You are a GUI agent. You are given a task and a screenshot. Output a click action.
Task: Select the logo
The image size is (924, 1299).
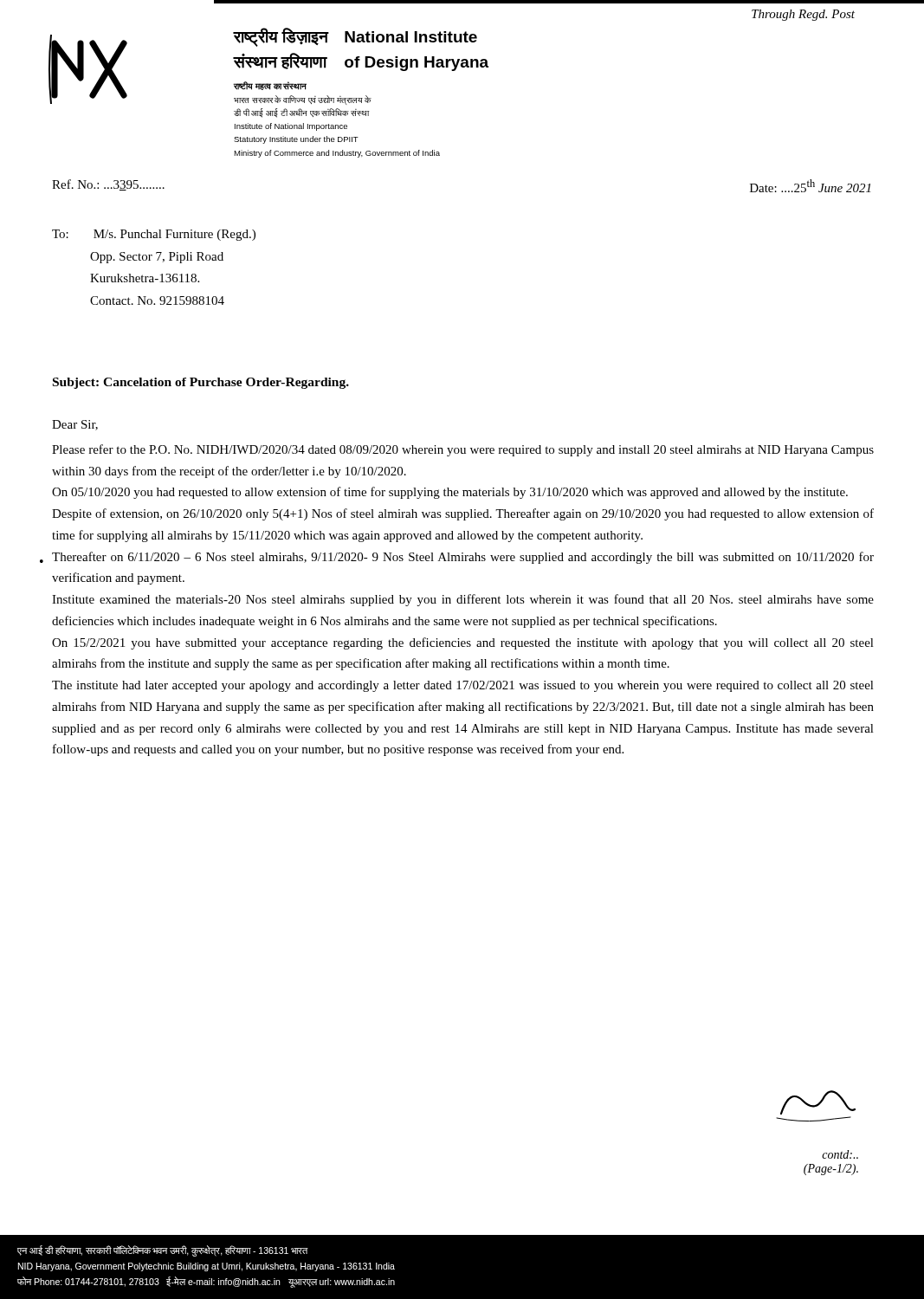coord(91,69)
